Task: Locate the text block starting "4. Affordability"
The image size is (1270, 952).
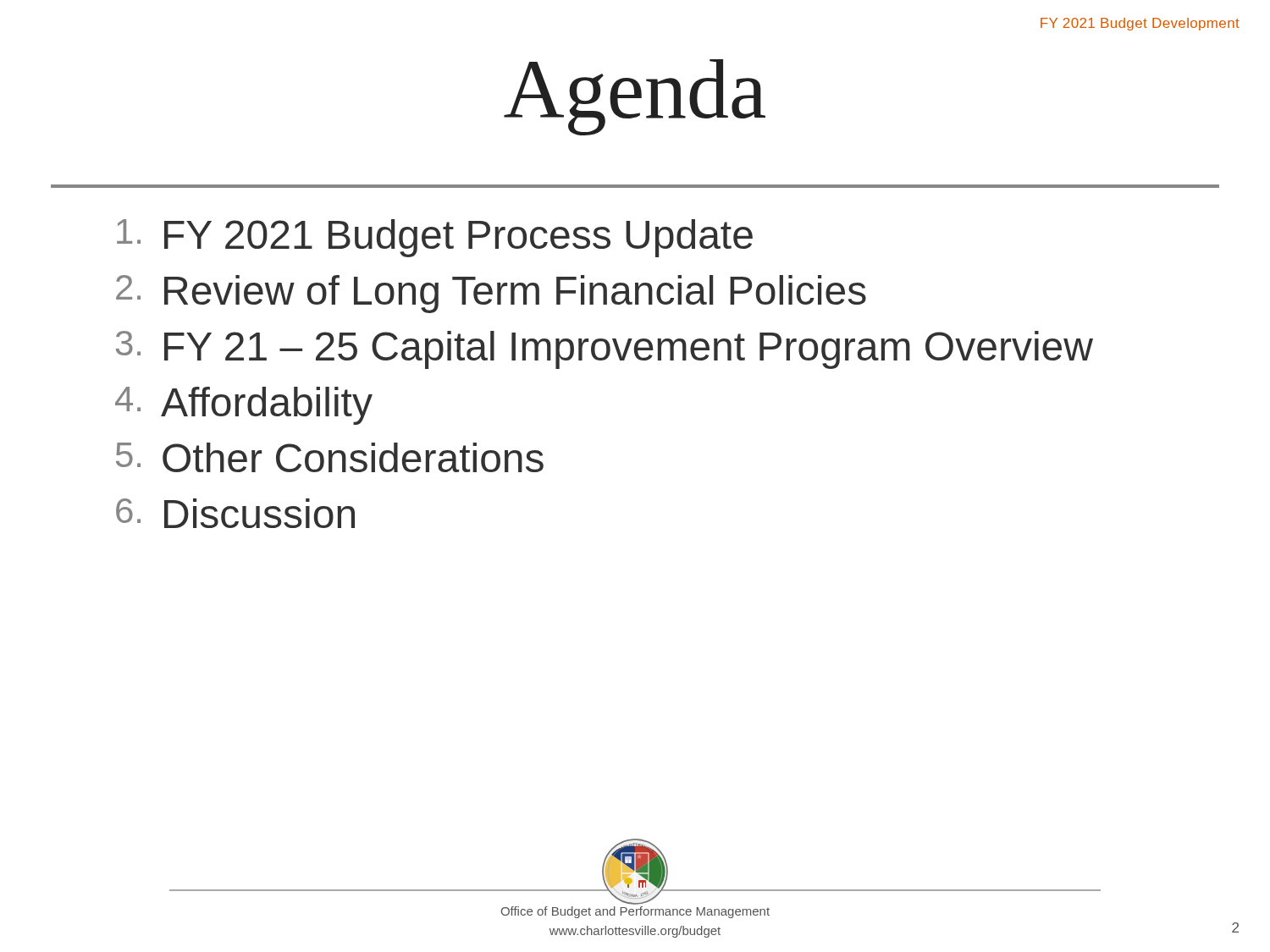Action: [x=244, y=406]
